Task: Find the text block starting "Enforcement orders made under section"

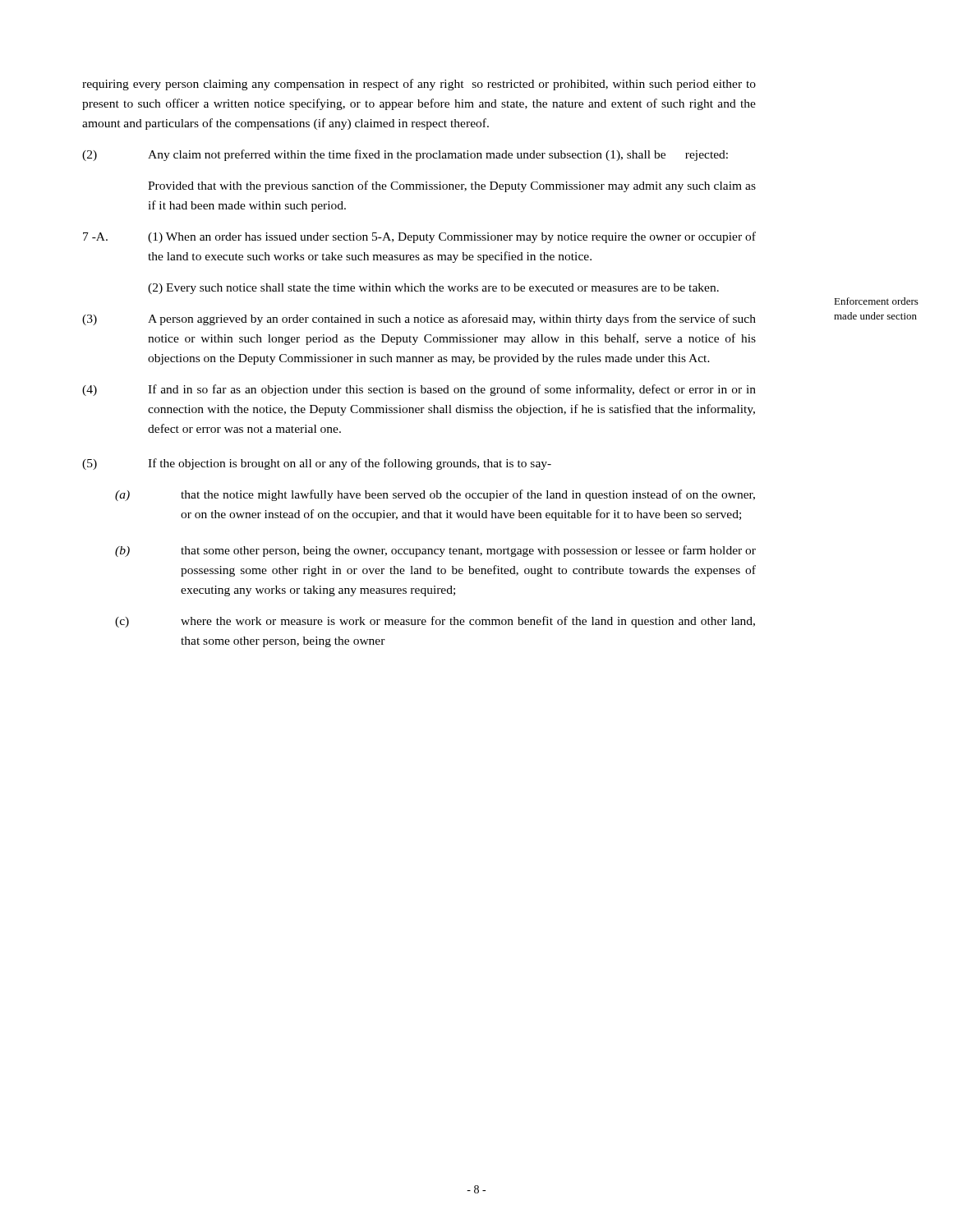Action: [876, 308]
